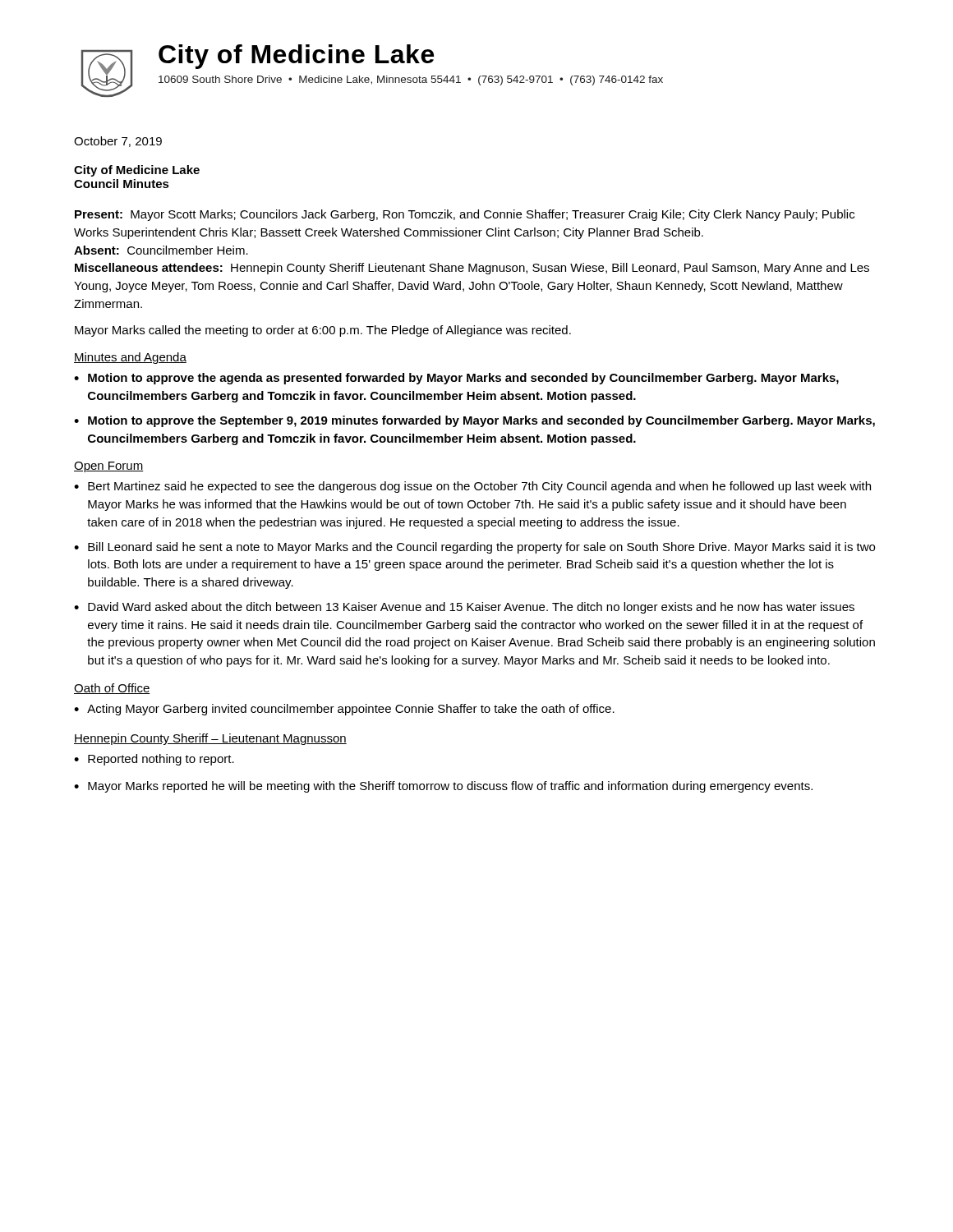Find the list item containing "• Bill Leonard said he sent"
This screenshot has height=1232, width=953.
476,564
